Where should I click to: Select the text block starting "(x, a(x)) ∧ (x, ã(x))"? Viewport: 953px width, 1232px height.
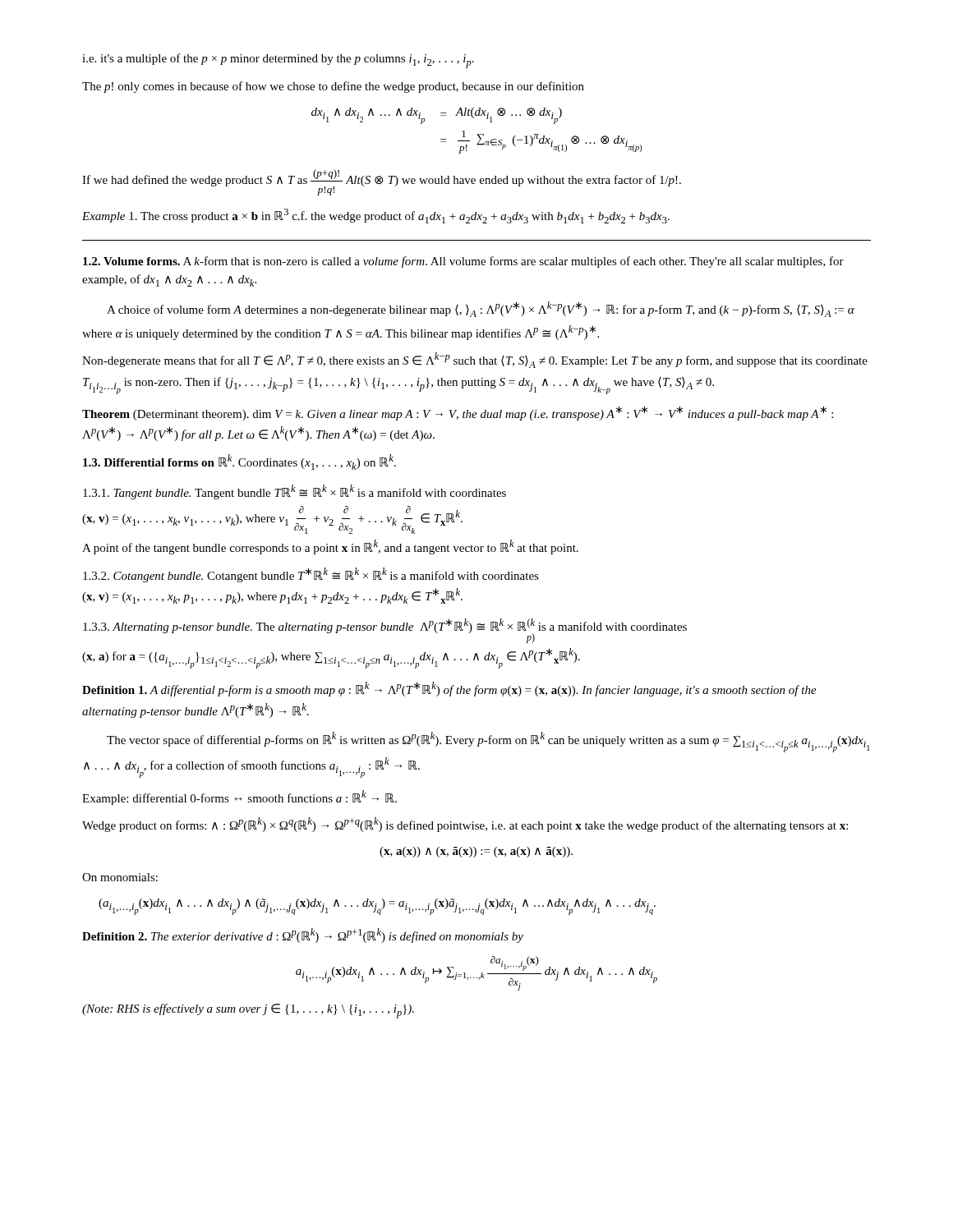(x=476, y=851)
